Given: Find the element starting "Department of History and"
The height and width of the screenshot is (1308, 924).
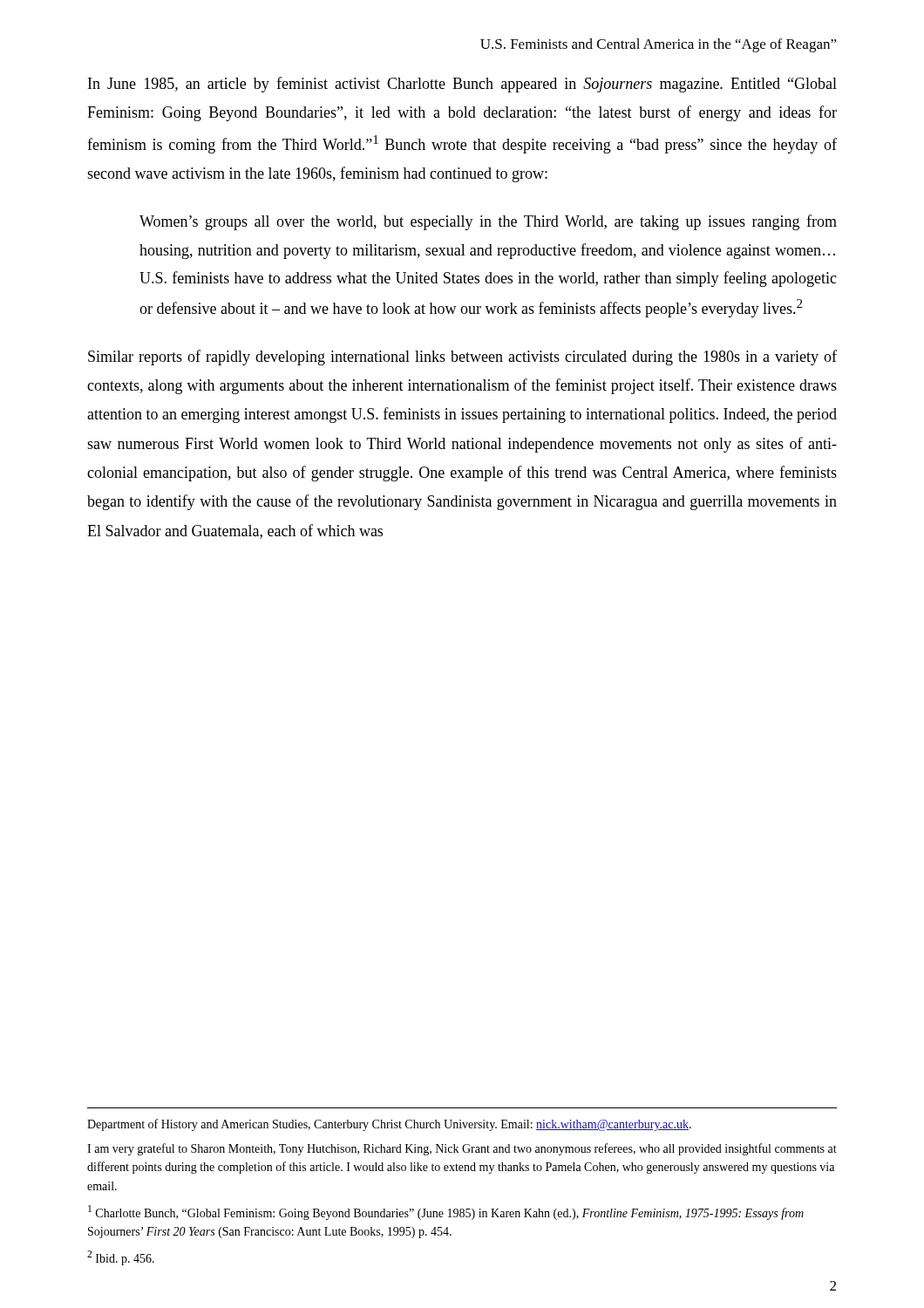Looking at the screenshot, I should coord(389,1124).
